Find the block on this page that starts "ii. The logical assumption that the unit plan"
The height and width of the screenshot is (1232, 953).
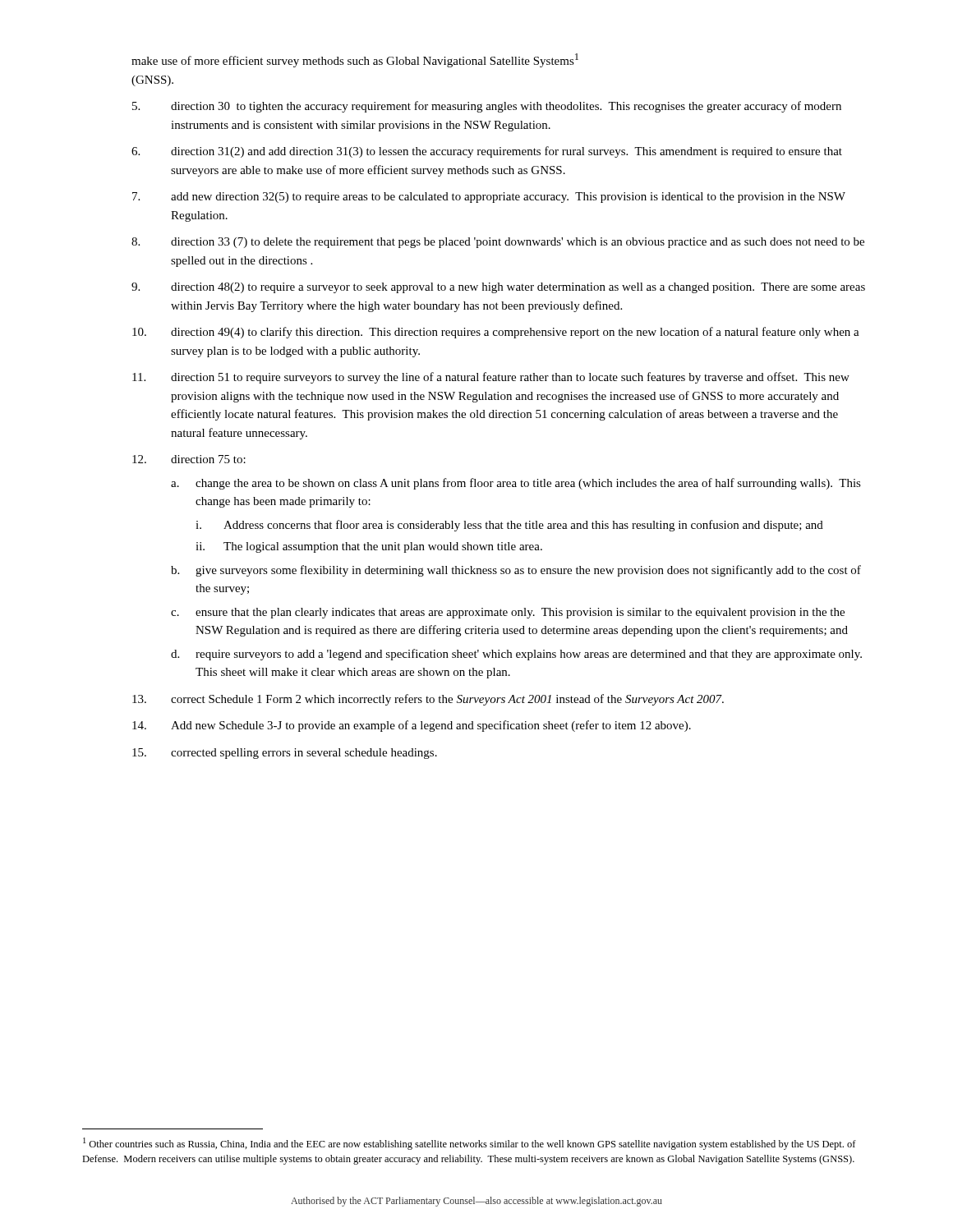tap(533, 546)
